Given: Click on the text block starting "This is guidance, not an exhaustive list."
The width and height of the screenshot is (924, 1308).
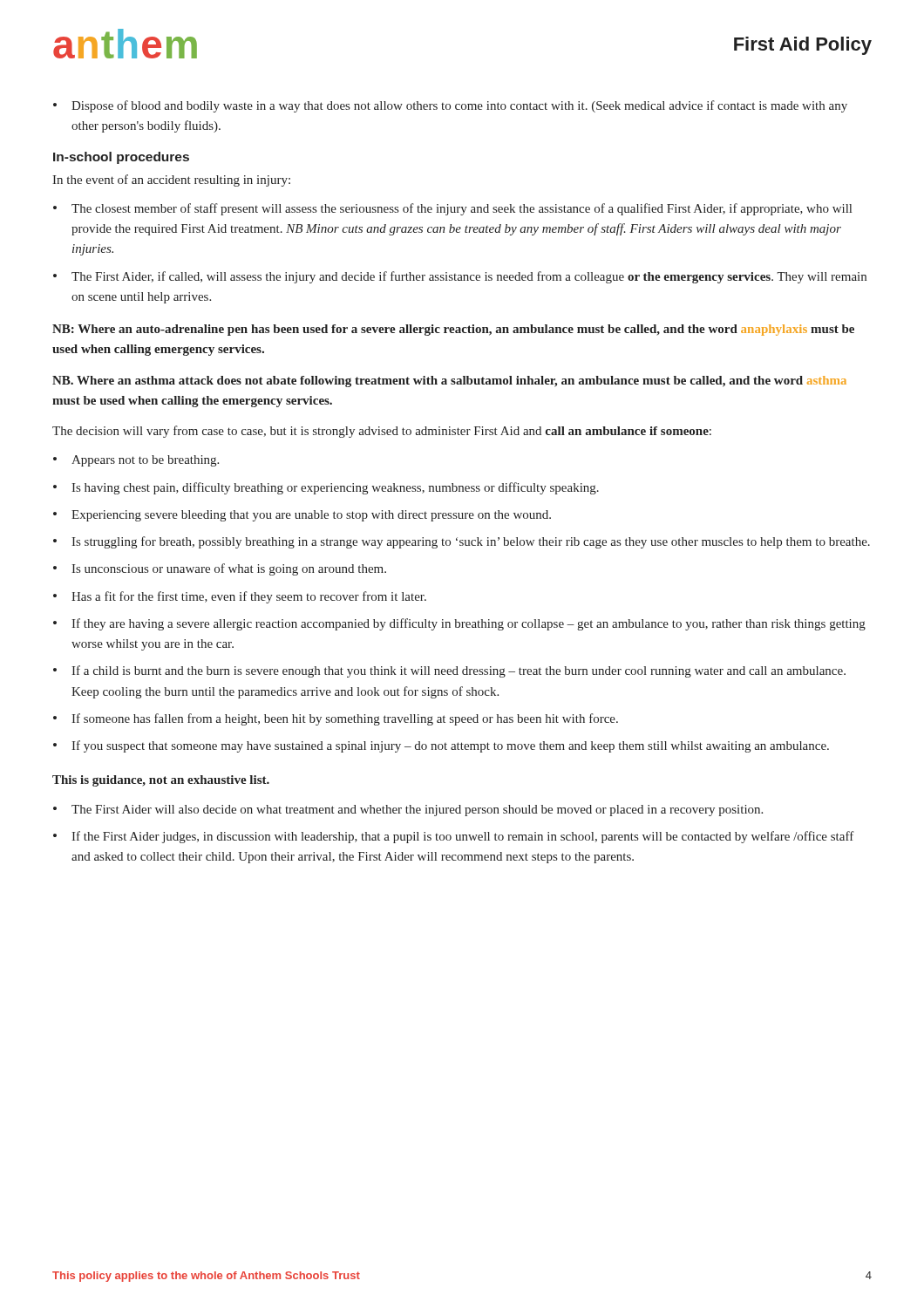Looking at the screenshot, I should 161,781.
